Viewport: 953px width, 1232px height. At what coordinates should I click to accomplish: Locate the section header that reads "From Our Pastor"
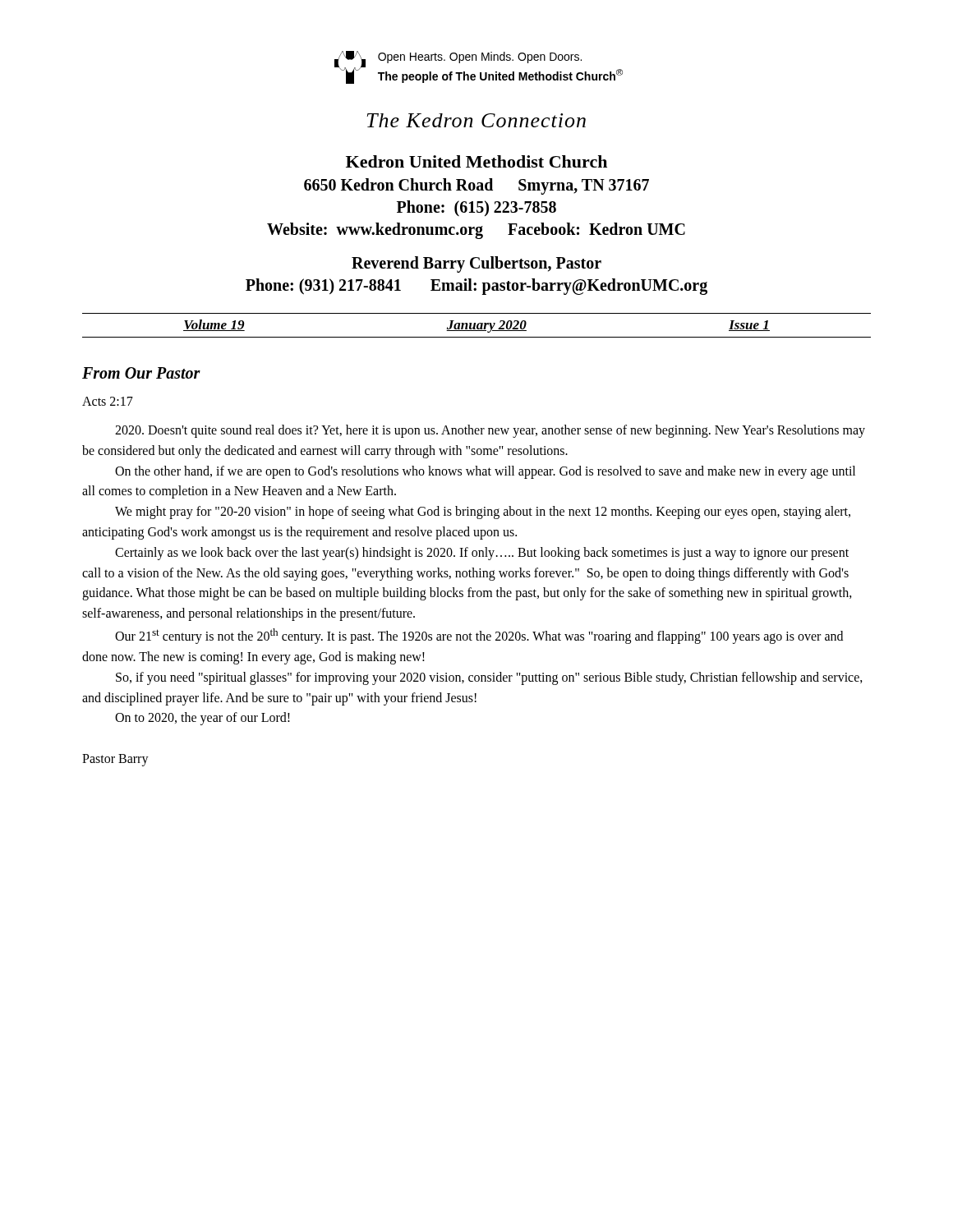pyautogui.click(x=141, y=373)
